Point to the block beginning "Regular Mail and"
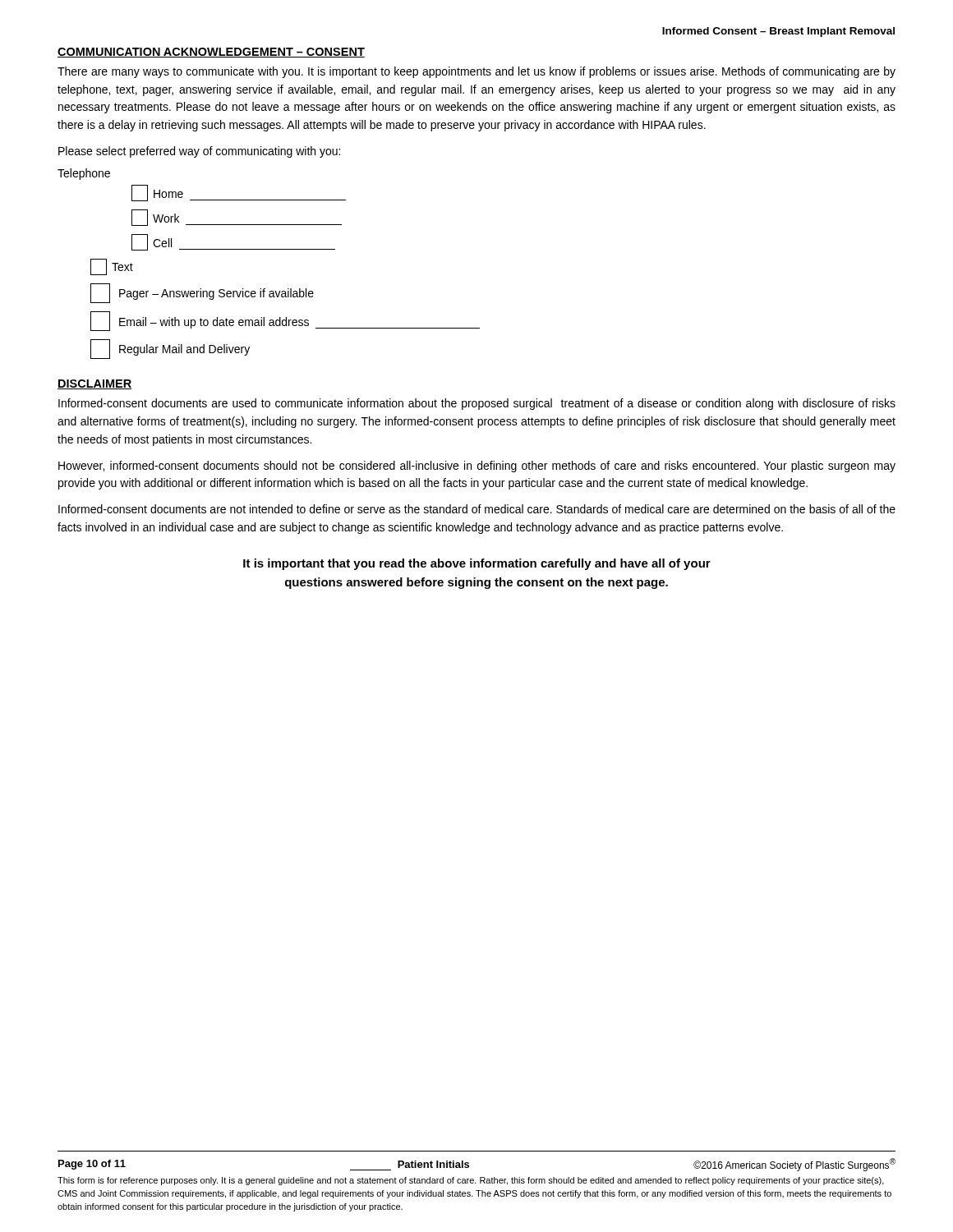Screen dimensions: 1232x953 pos(170,349)
